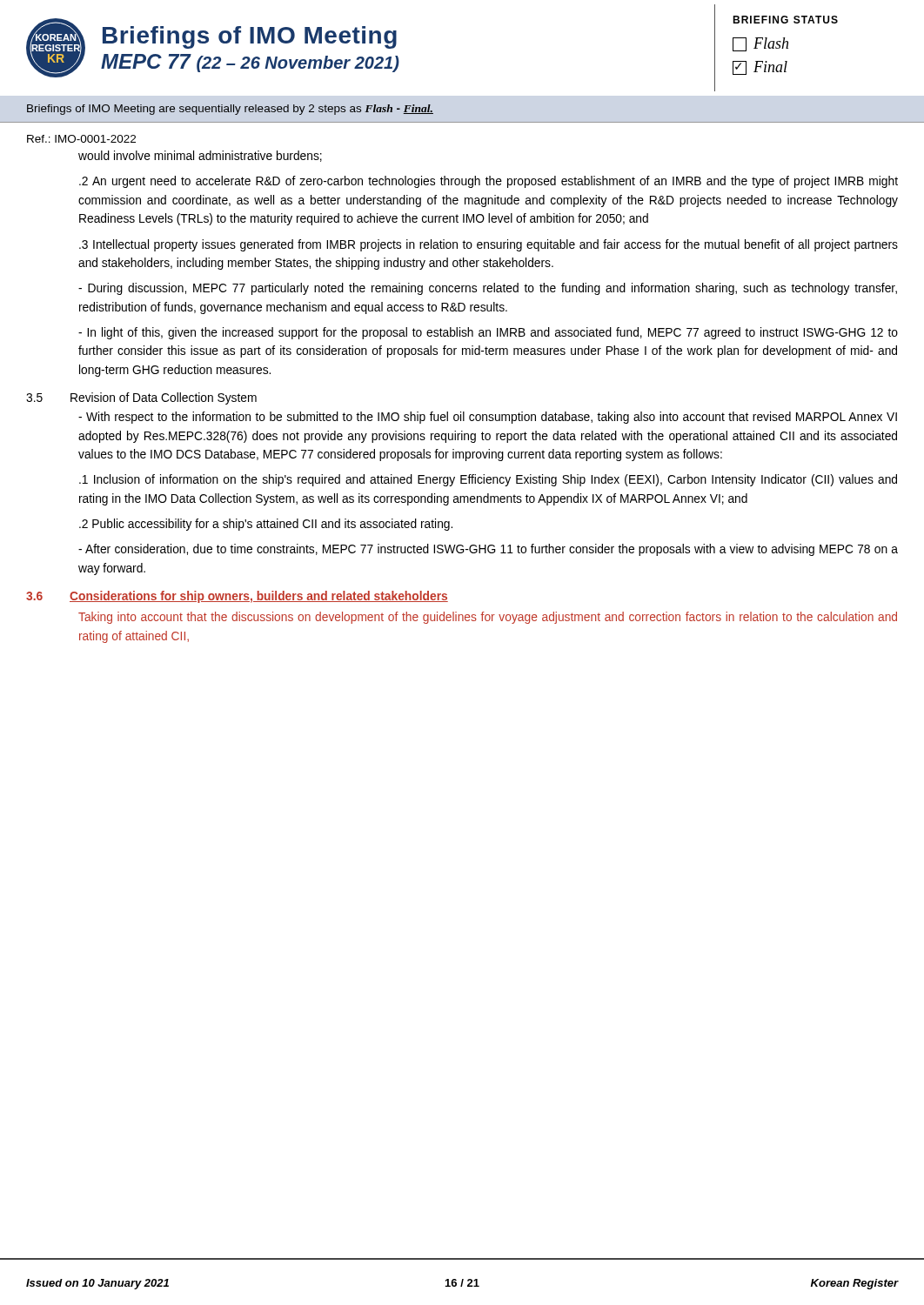Click on the text starting "With respect to the information to be submitted"
Screen dimensions: 1305x924
point(488,436)
